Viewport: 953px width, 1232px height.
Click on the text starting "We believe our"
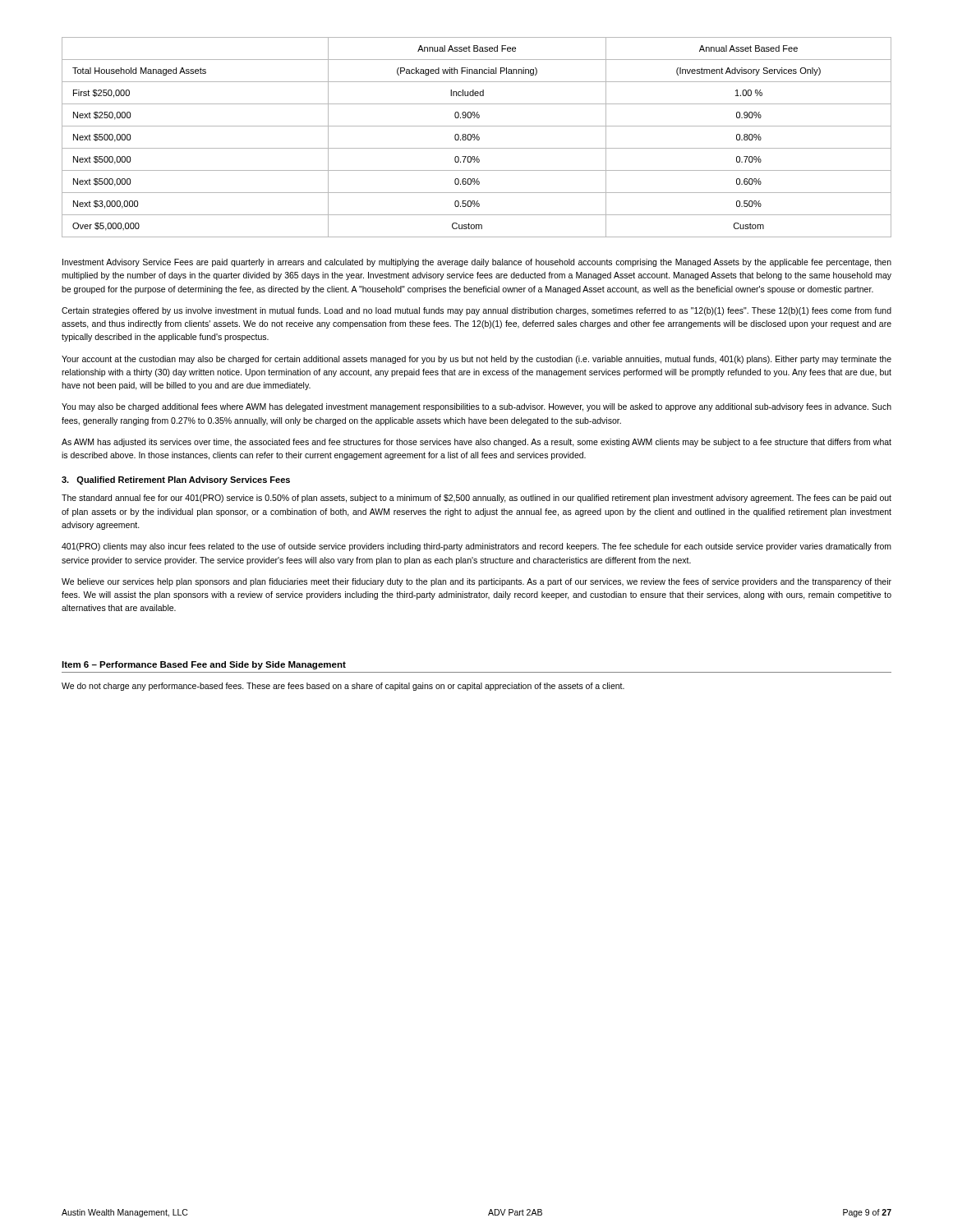476,595
